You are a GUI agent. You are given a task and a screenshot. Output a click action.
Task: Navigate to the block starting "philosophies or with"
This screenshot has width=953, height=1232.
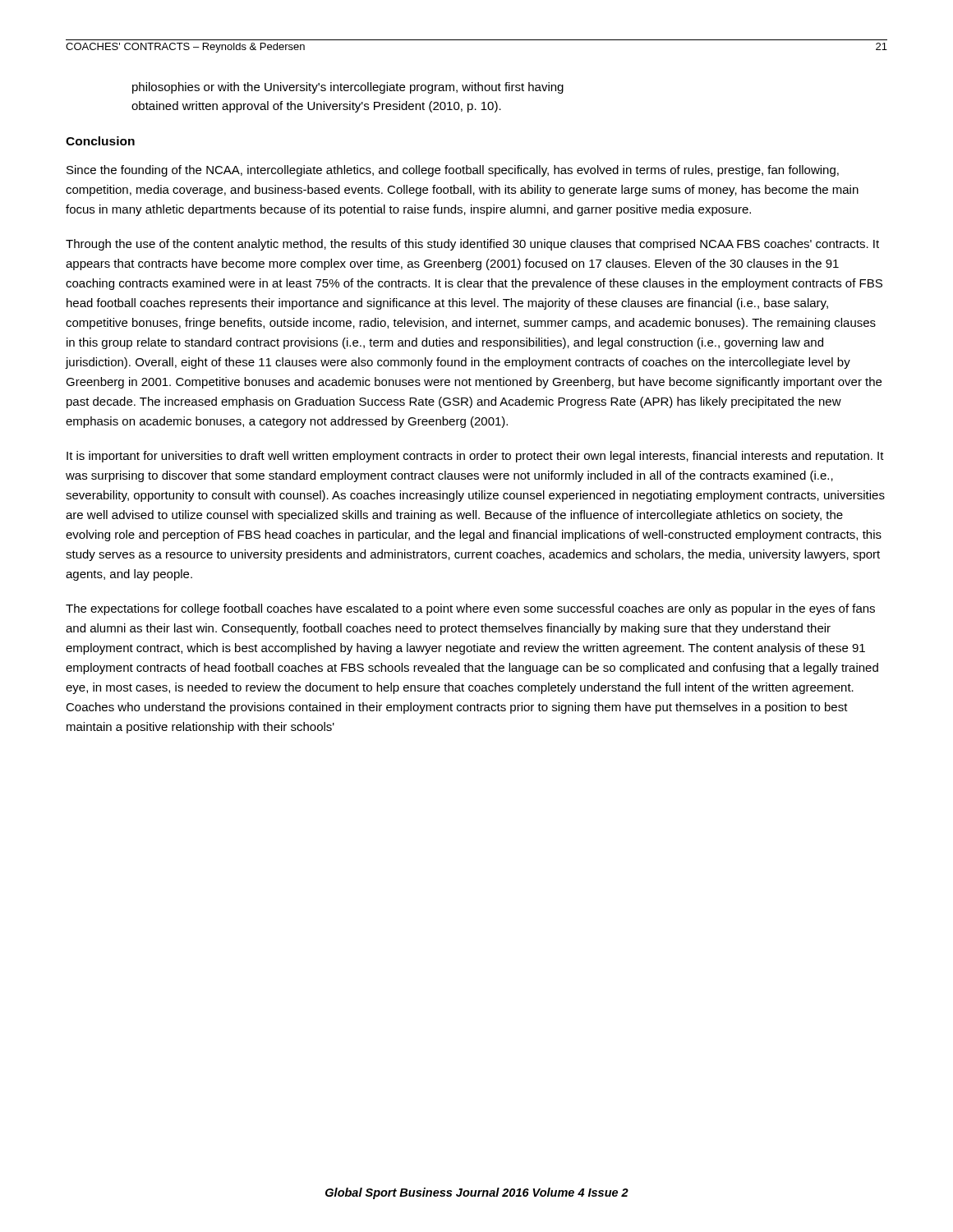(x=348, y=96)
